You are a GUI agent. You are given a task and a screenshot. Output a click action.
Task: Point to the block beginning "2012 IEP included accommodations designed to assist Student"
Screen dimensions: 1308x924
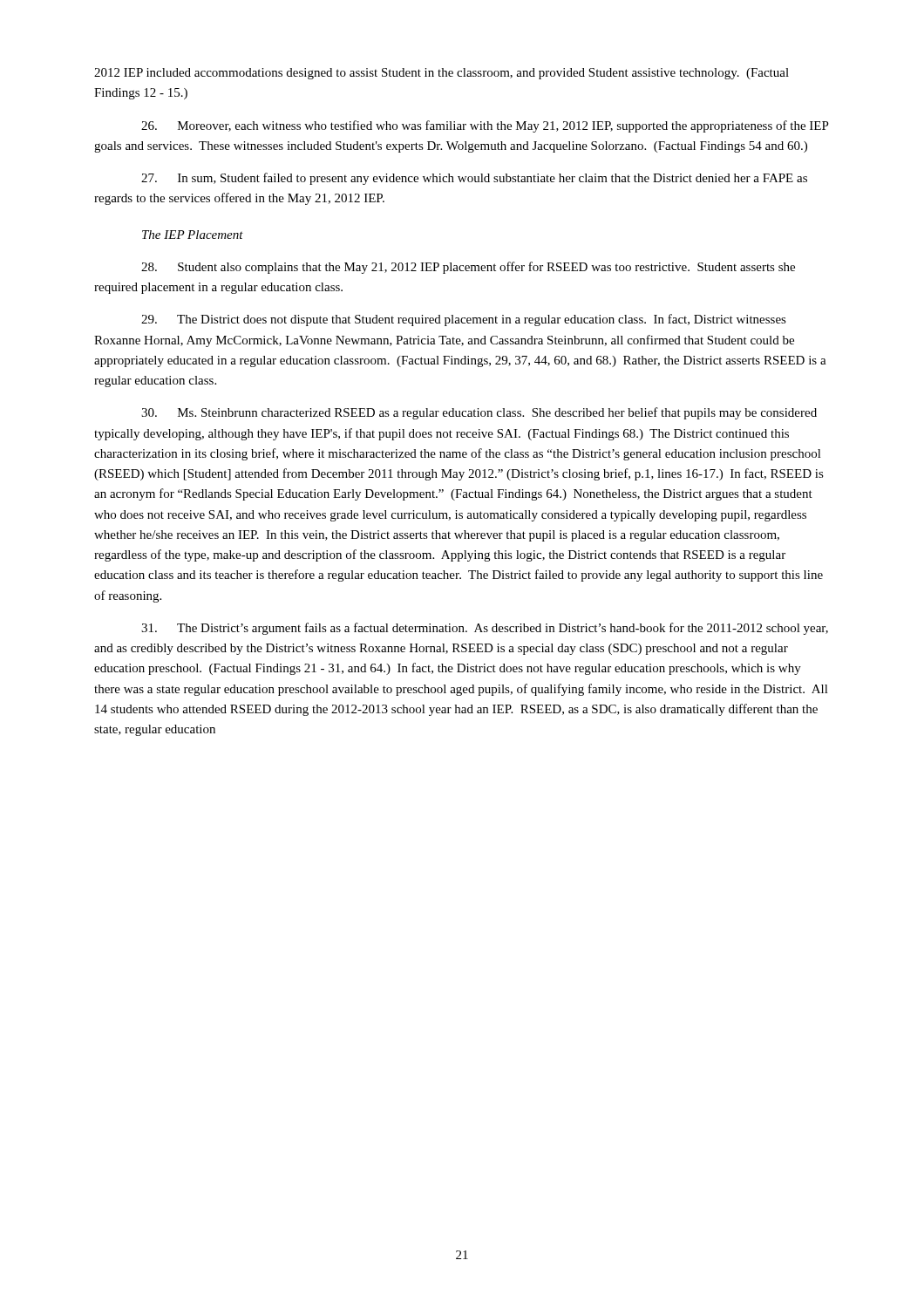click(x=462, y=83)
